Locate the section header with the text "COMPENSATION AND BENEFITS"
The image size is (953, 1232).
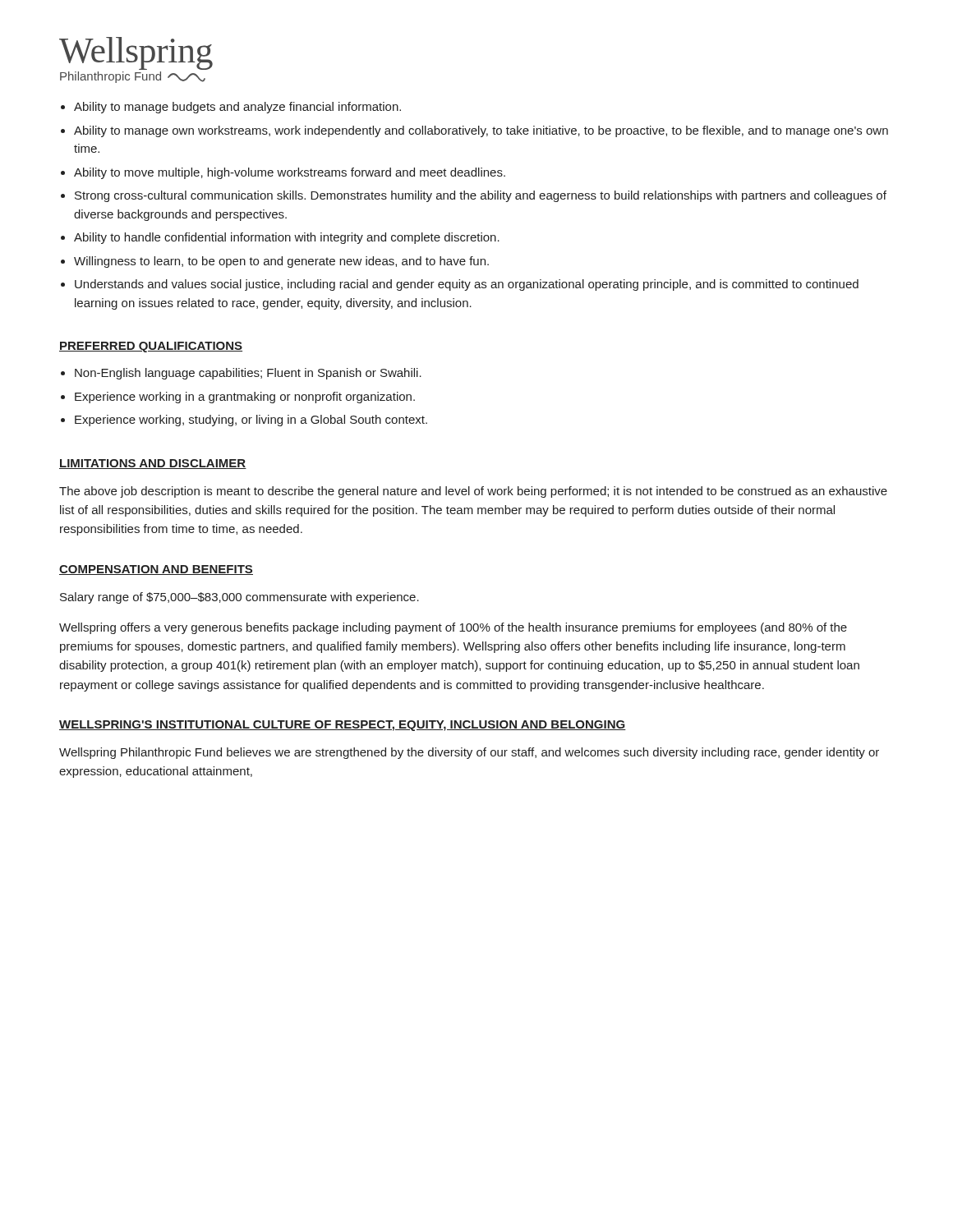[156, 569]
